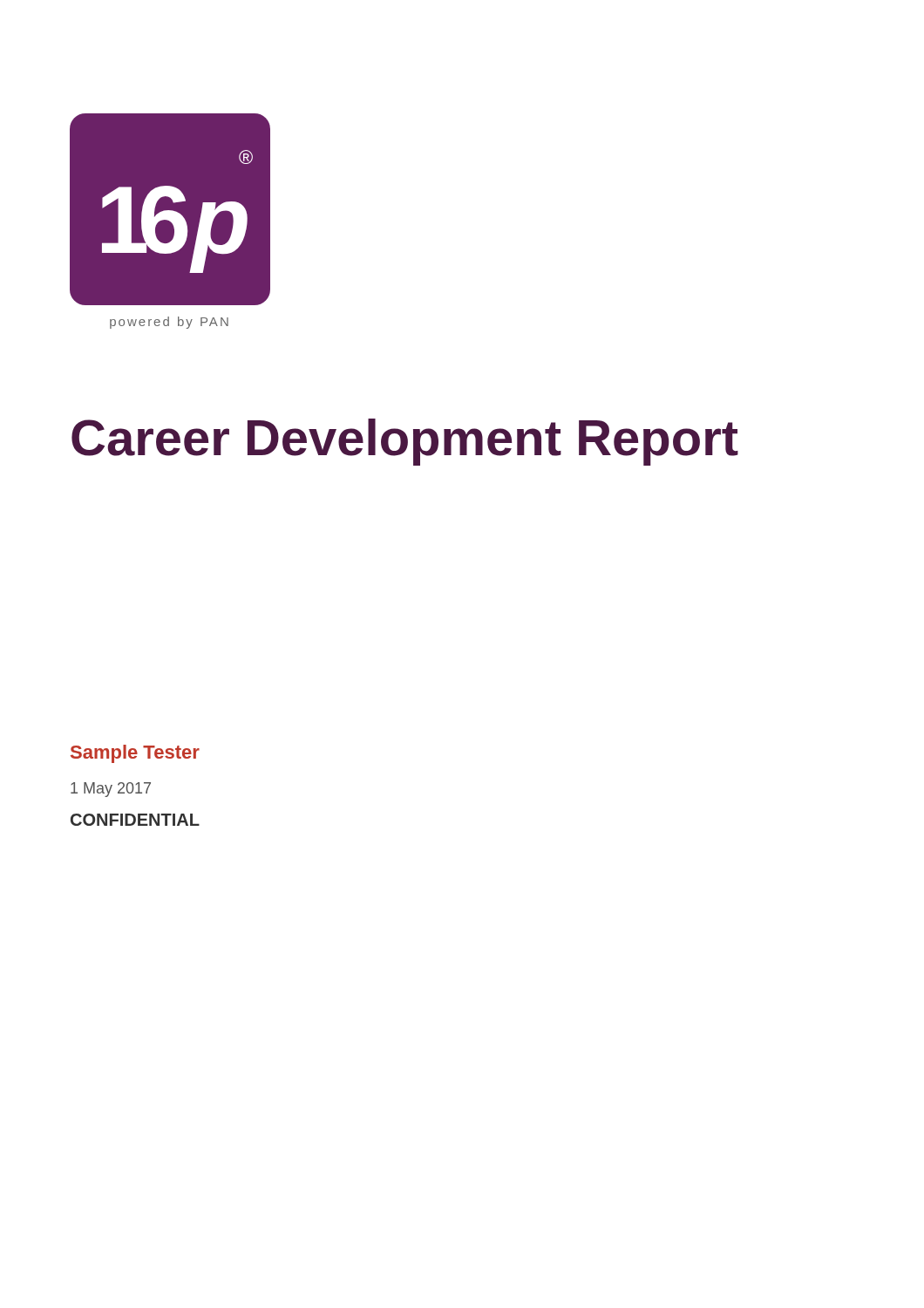Image resolution: width=924 pixels, height=1308 pixels.
Task: Click on the logo
Action: click(170, 221)
